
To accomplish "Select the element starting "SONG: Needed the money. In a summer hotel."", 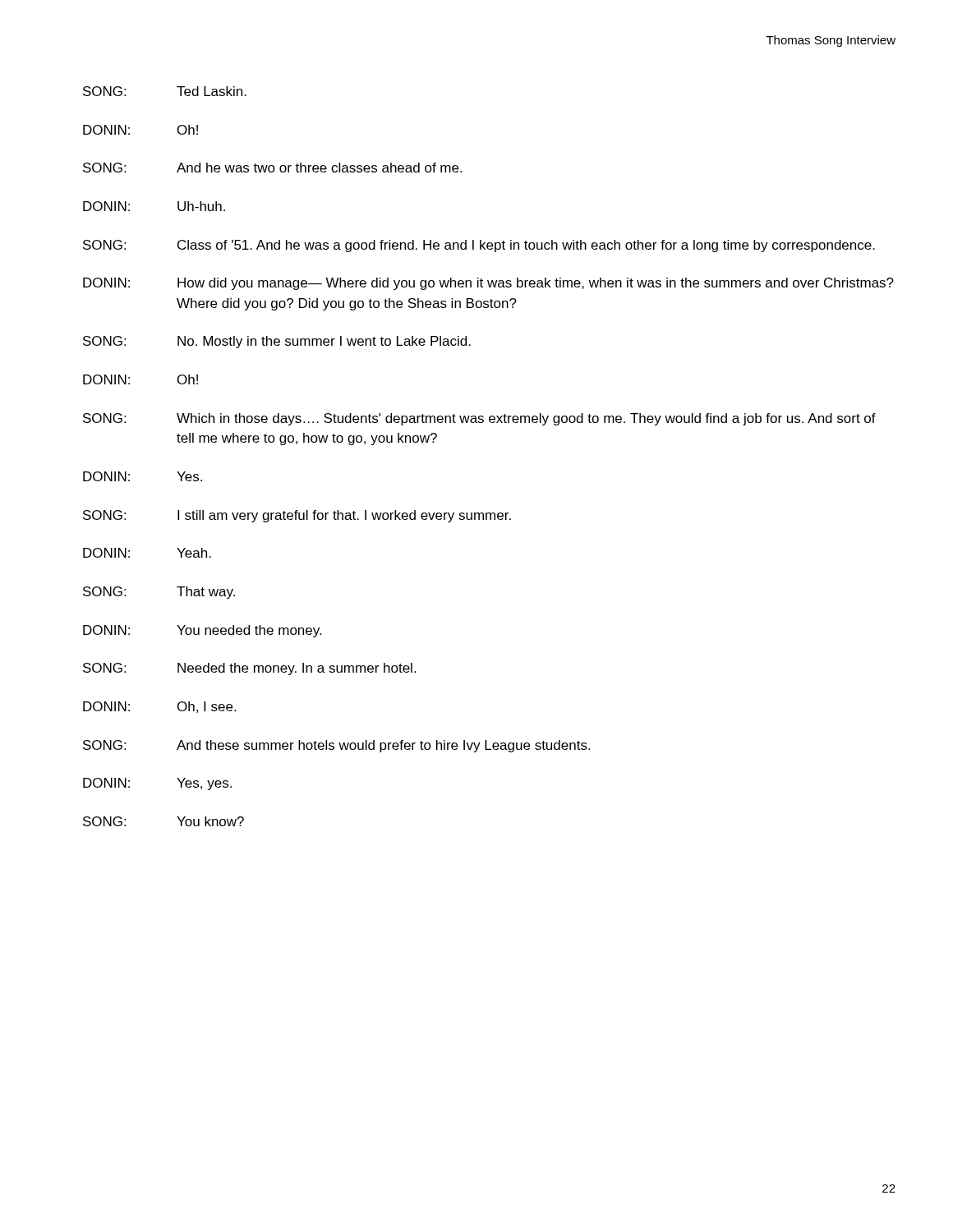I will pyautogui.click(x=249, y=669).
